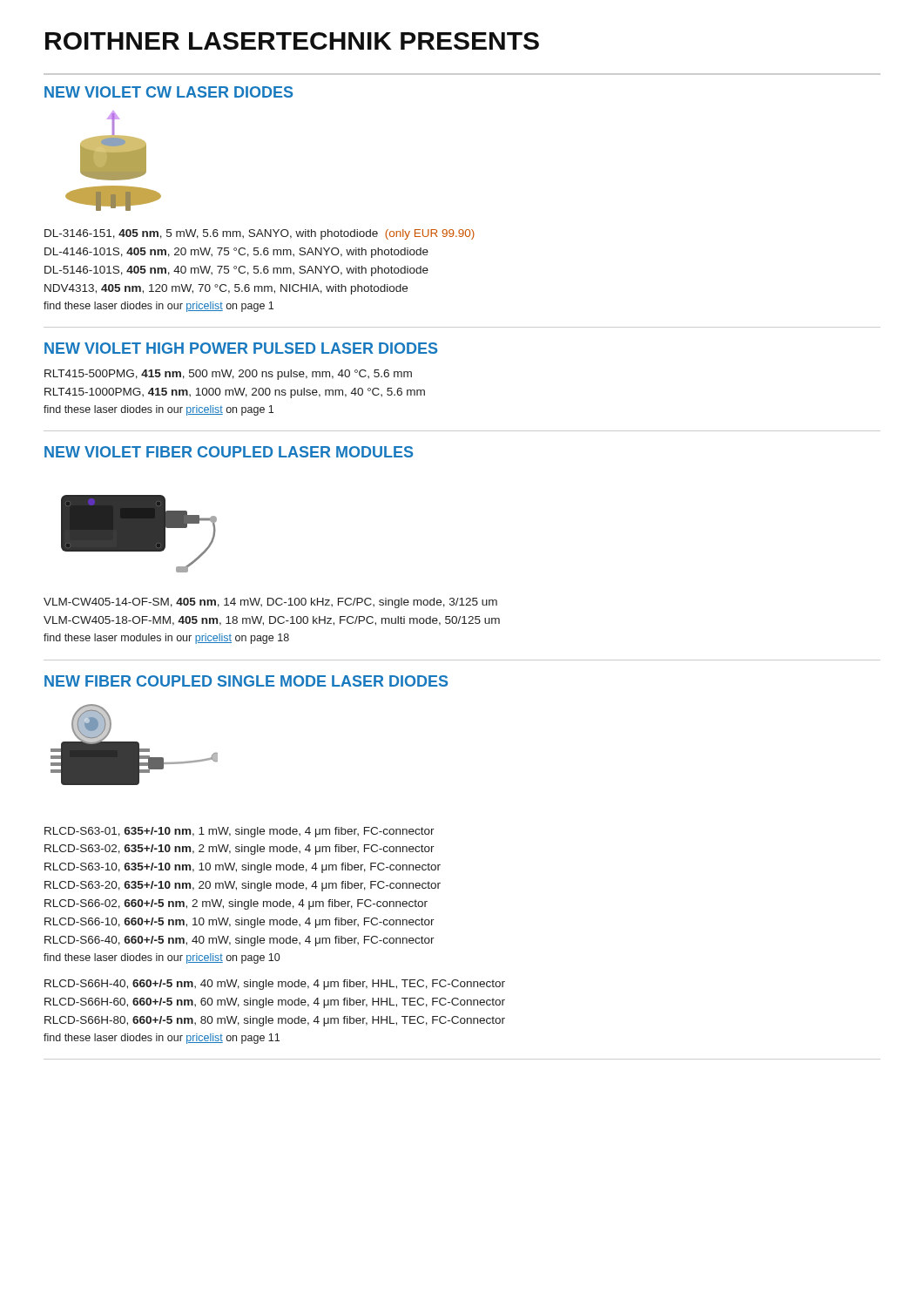Click the passage that begins "RLCD-S66H-40, 660+/-5 nm, 40"
Viewport: 924px width, 1307px height.
[462, 1011]
